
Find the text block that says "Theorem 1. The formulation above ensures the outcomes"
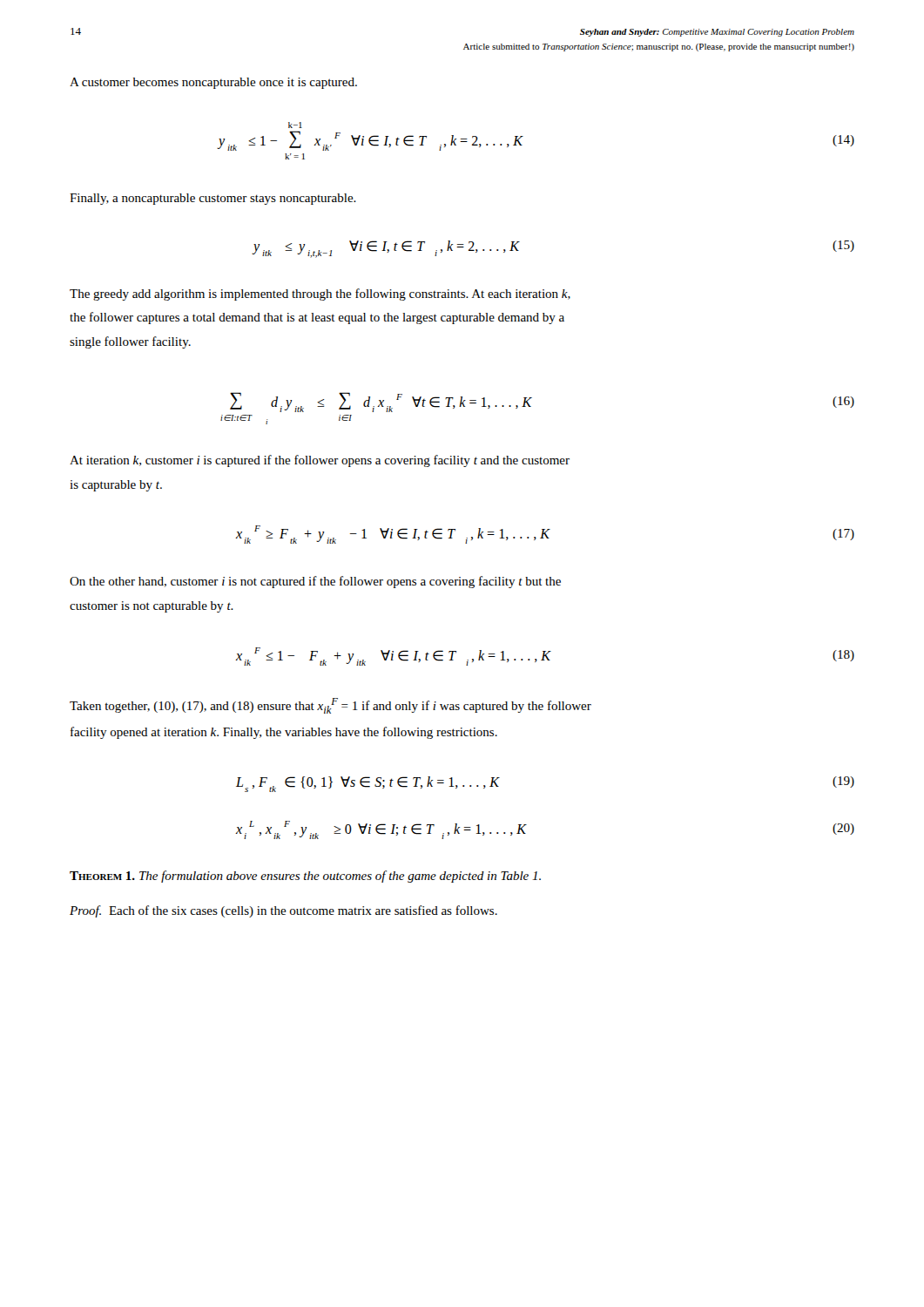306,875
